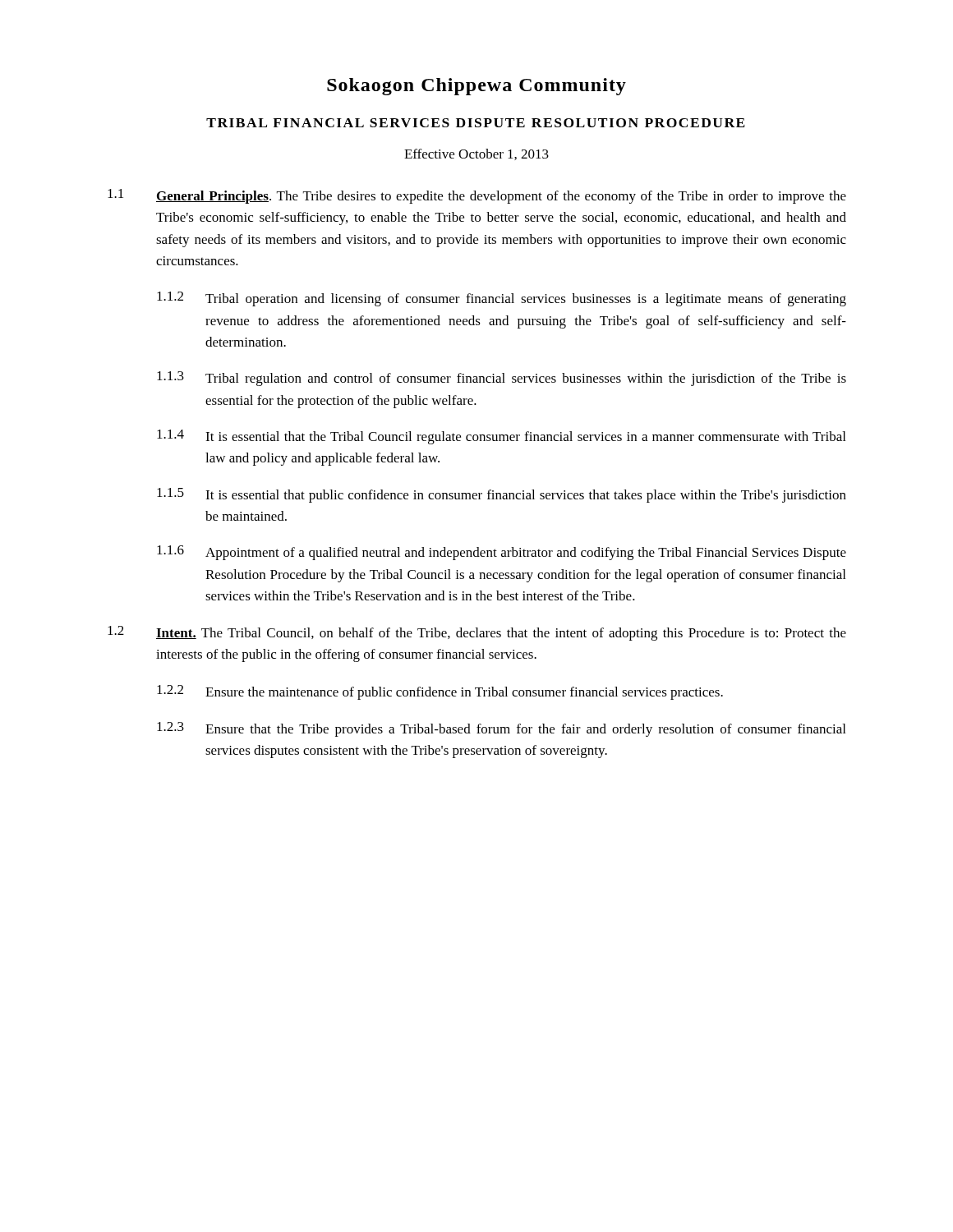Find the block on this page that starts "2 Intent. The Tribal"

(x=476, y=644)
